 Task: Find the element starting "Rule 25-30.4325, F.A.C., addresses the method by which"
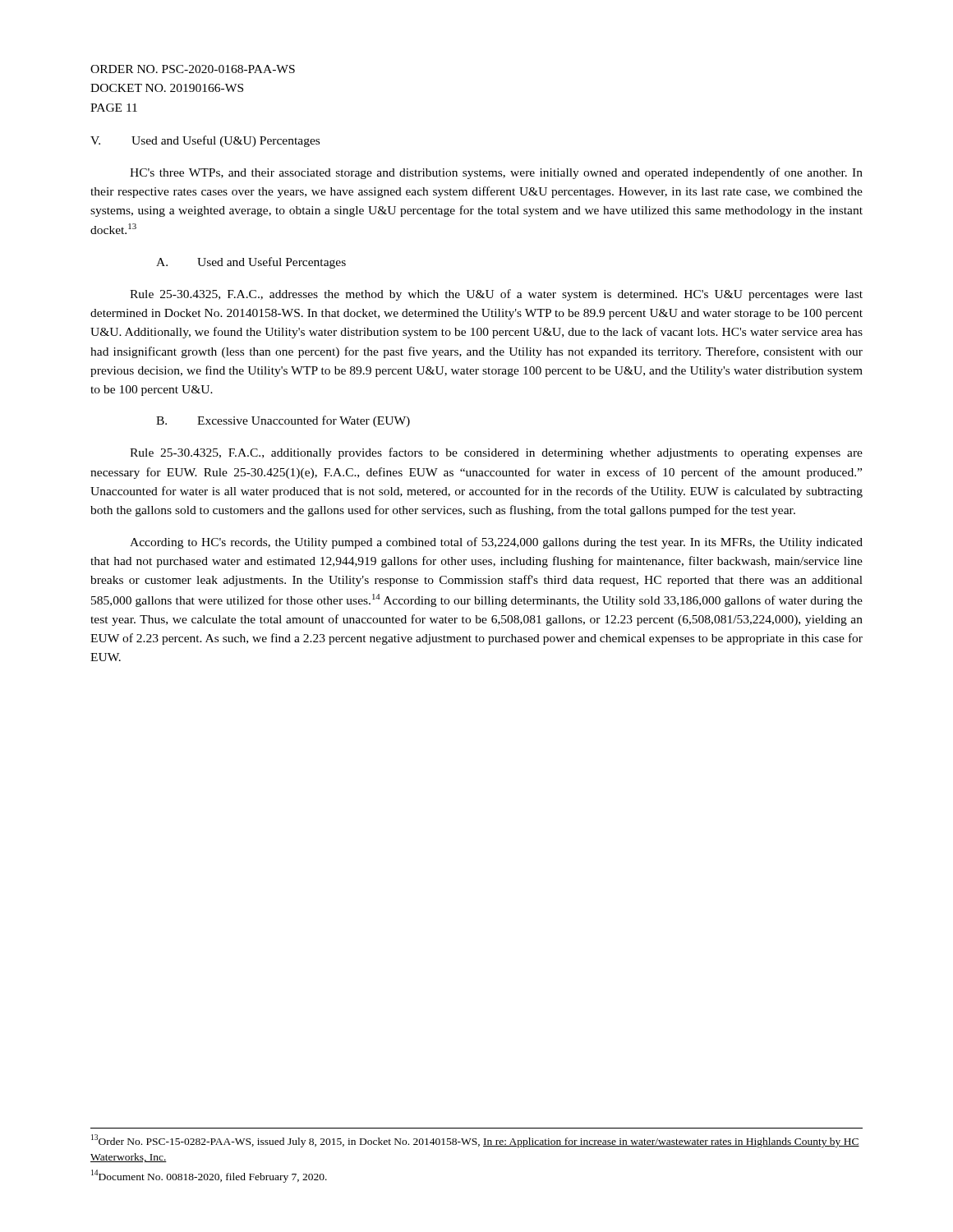(x=476, y=341)
